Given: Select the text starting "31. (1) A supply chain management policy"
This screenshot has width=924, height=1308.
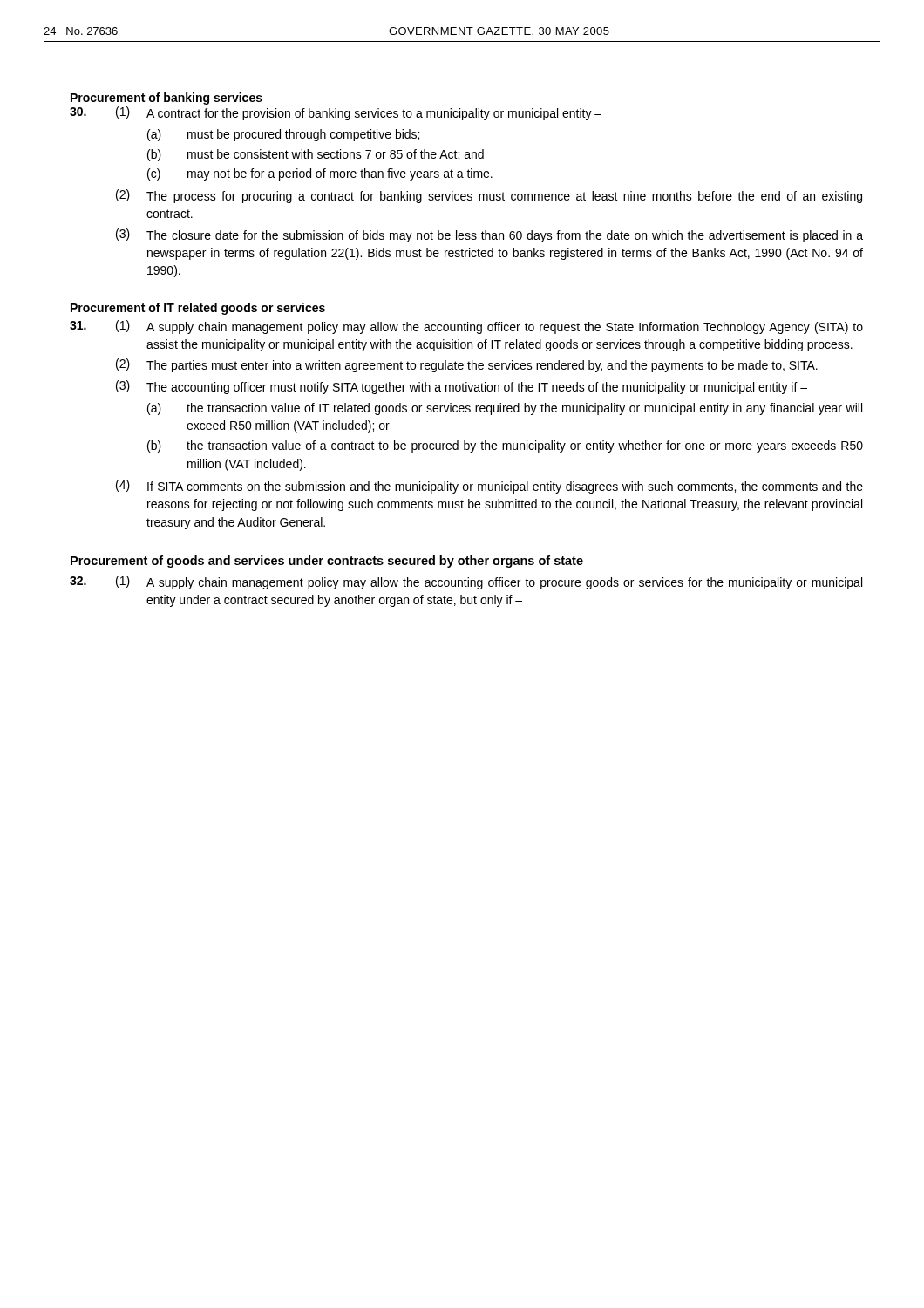Looking at the screenshot, I should (466, 336).
